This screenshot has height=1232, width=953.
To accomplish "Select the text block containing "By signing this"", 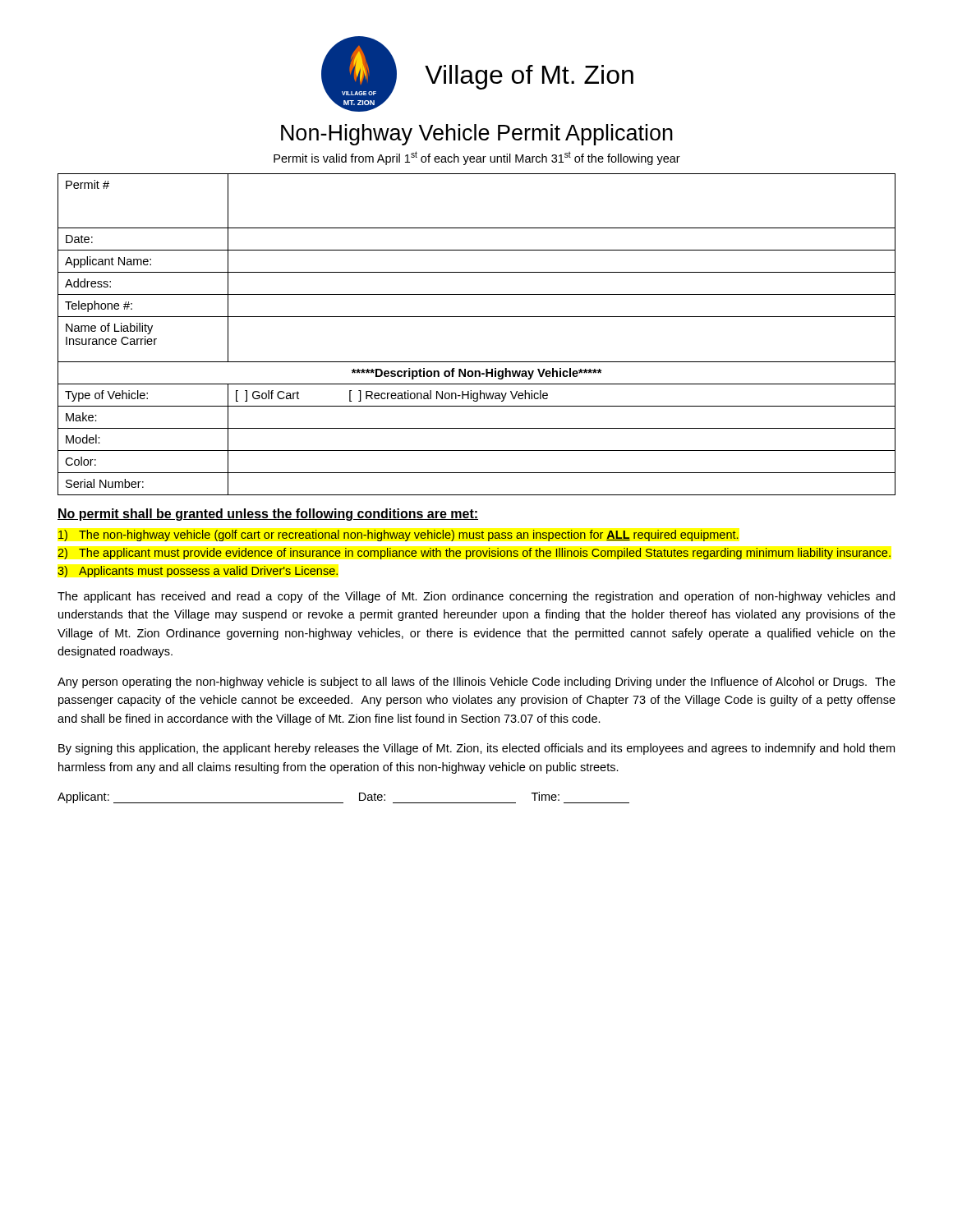I will point(476,758).
